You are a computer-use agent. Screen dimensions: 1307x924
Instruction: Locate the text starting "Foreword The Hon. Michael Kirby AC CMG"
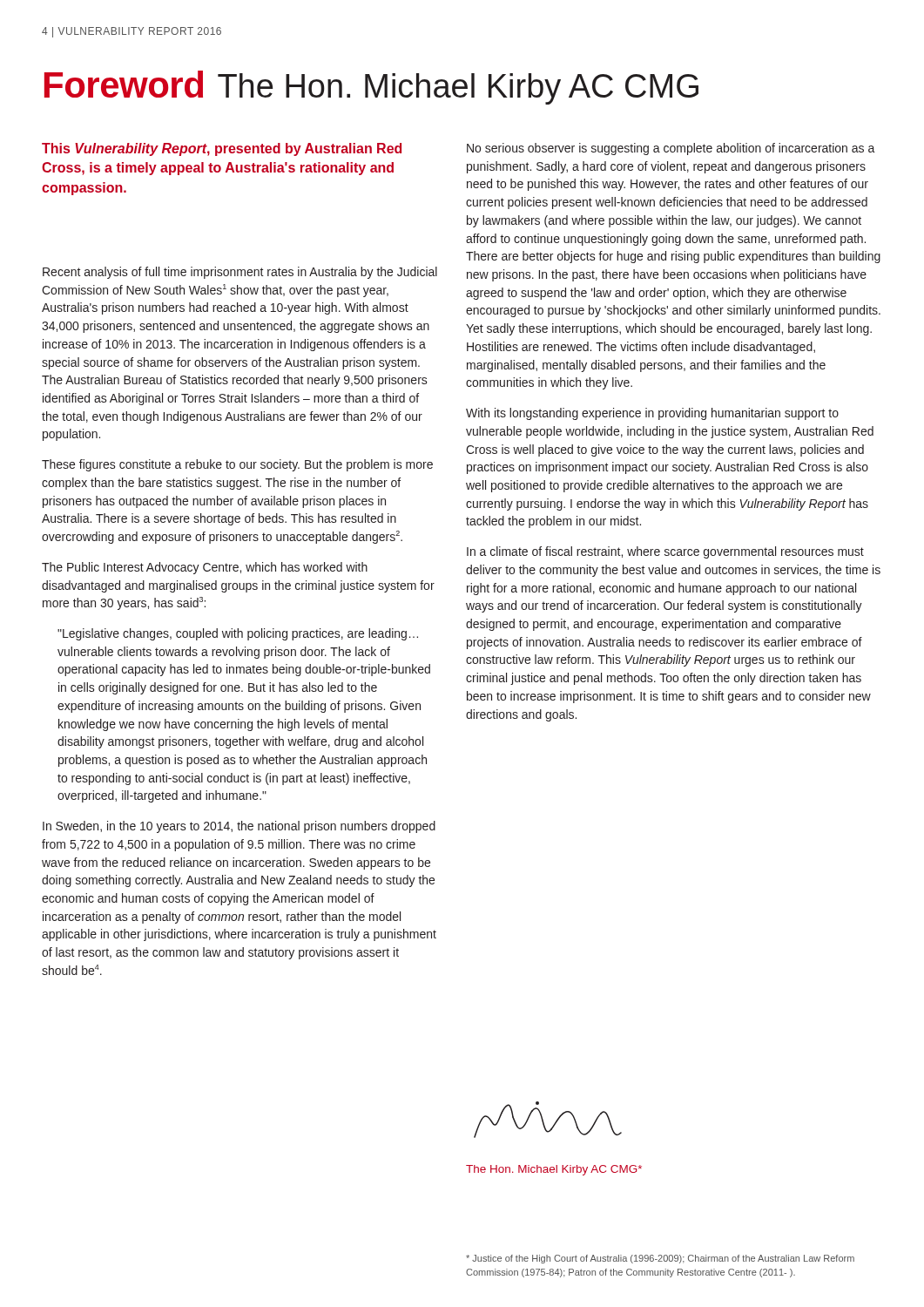pos(371,85)
